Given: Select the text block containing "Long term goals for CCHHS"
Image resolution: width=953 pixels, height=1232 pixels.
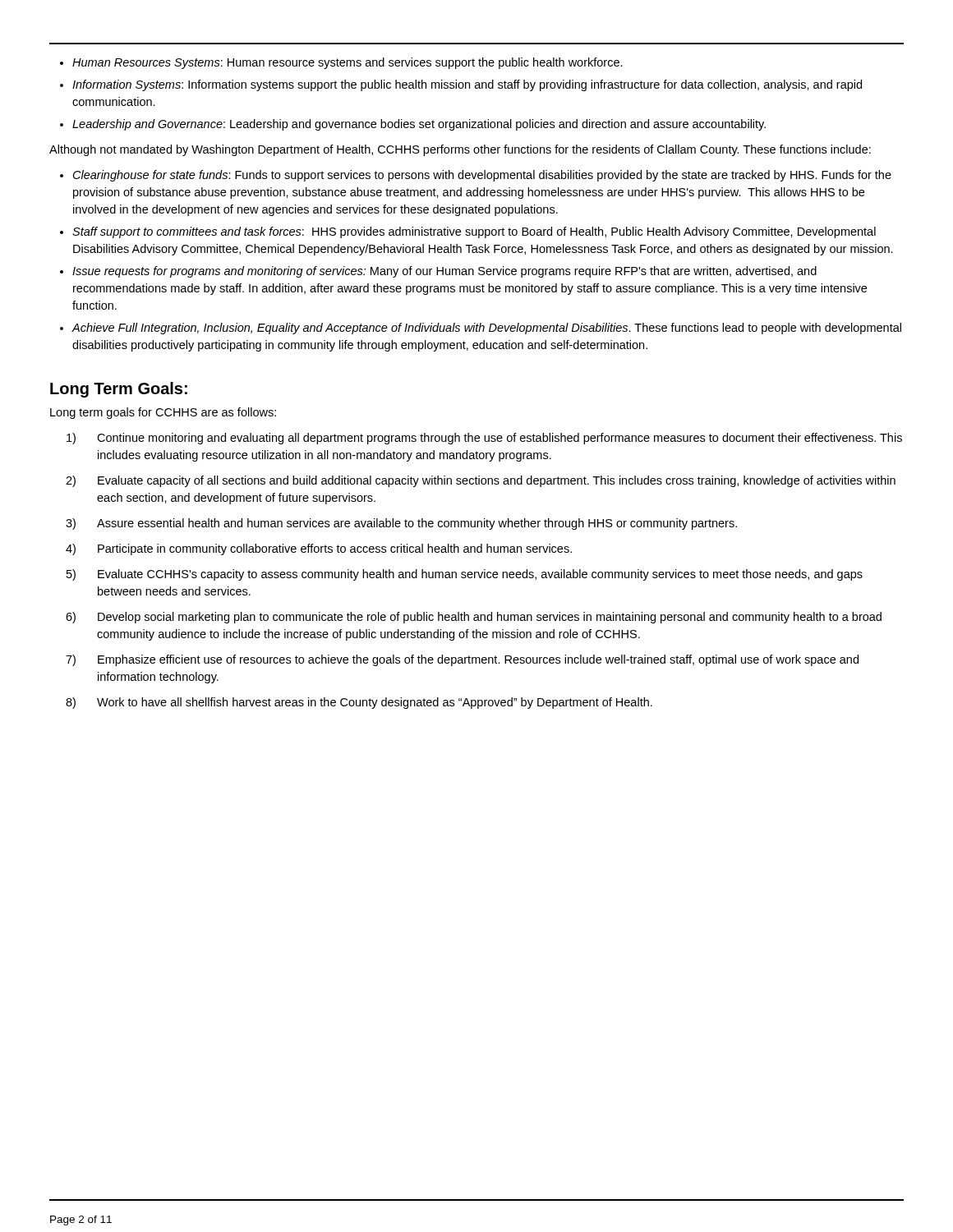Looking at the screenshot, I should pyautogui.click(x=163, y=413).
